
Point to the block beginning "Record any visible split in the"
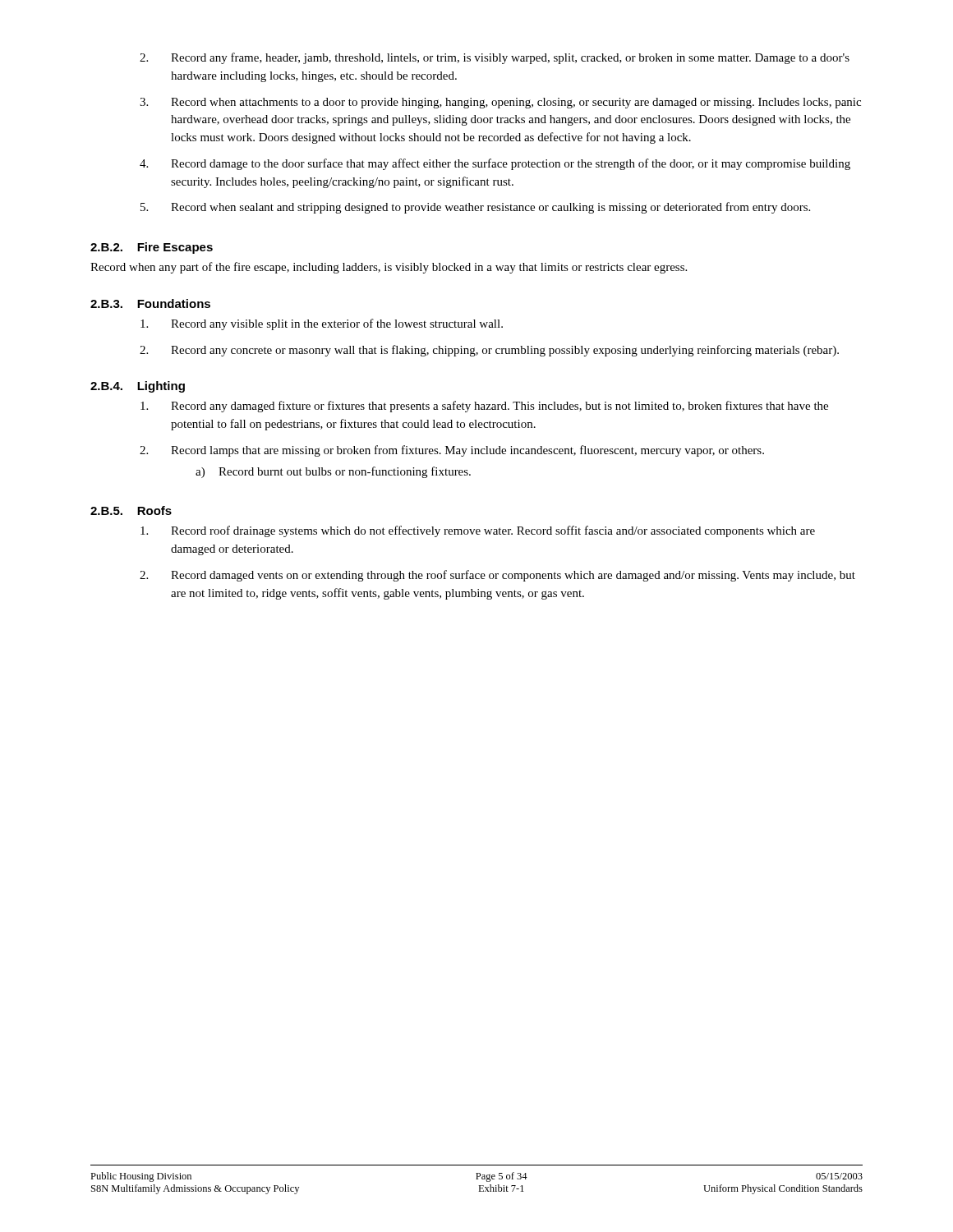coord(501,324)
